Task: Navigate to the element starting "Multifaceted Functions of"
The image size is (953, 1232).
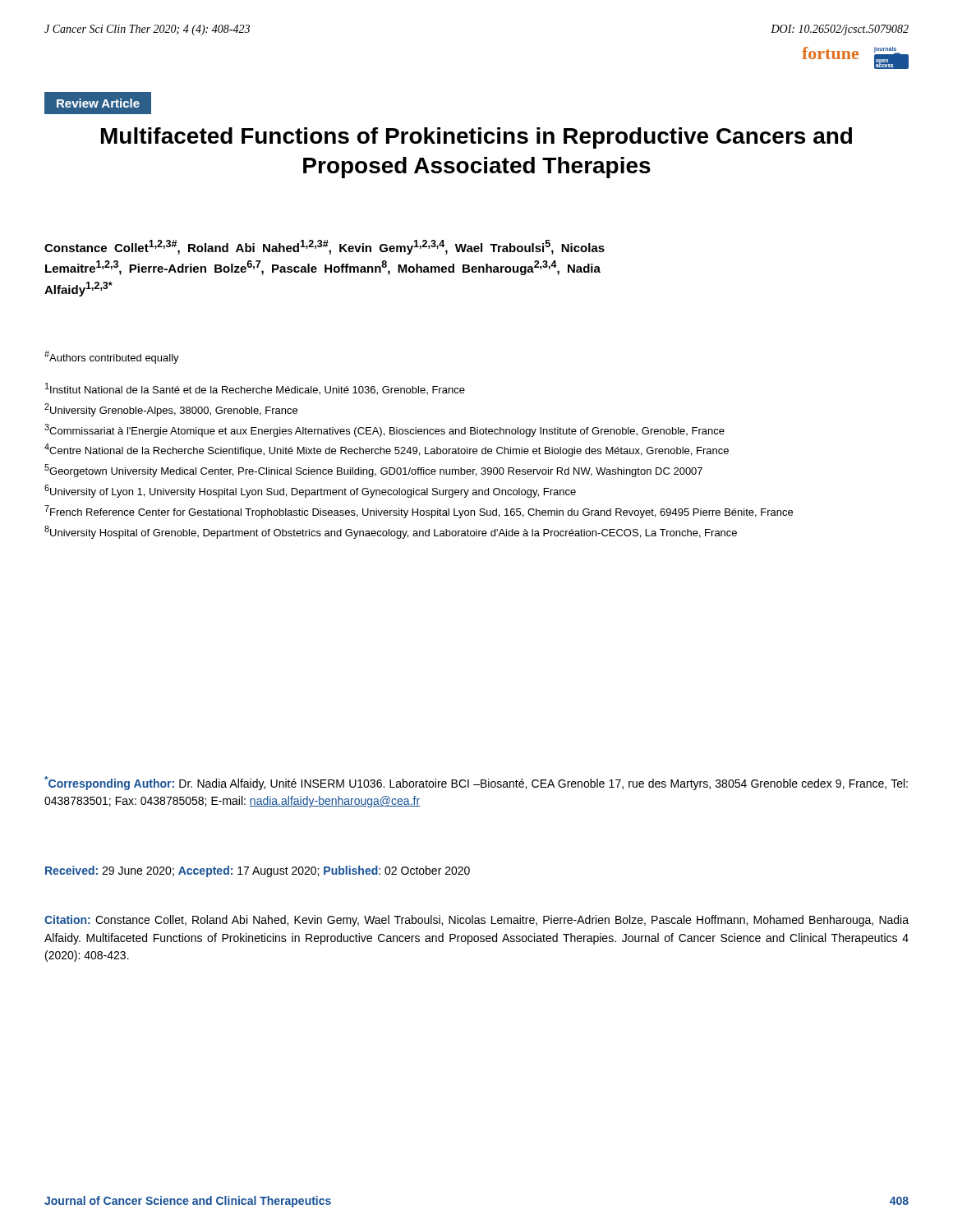Action: click(476, 151)
